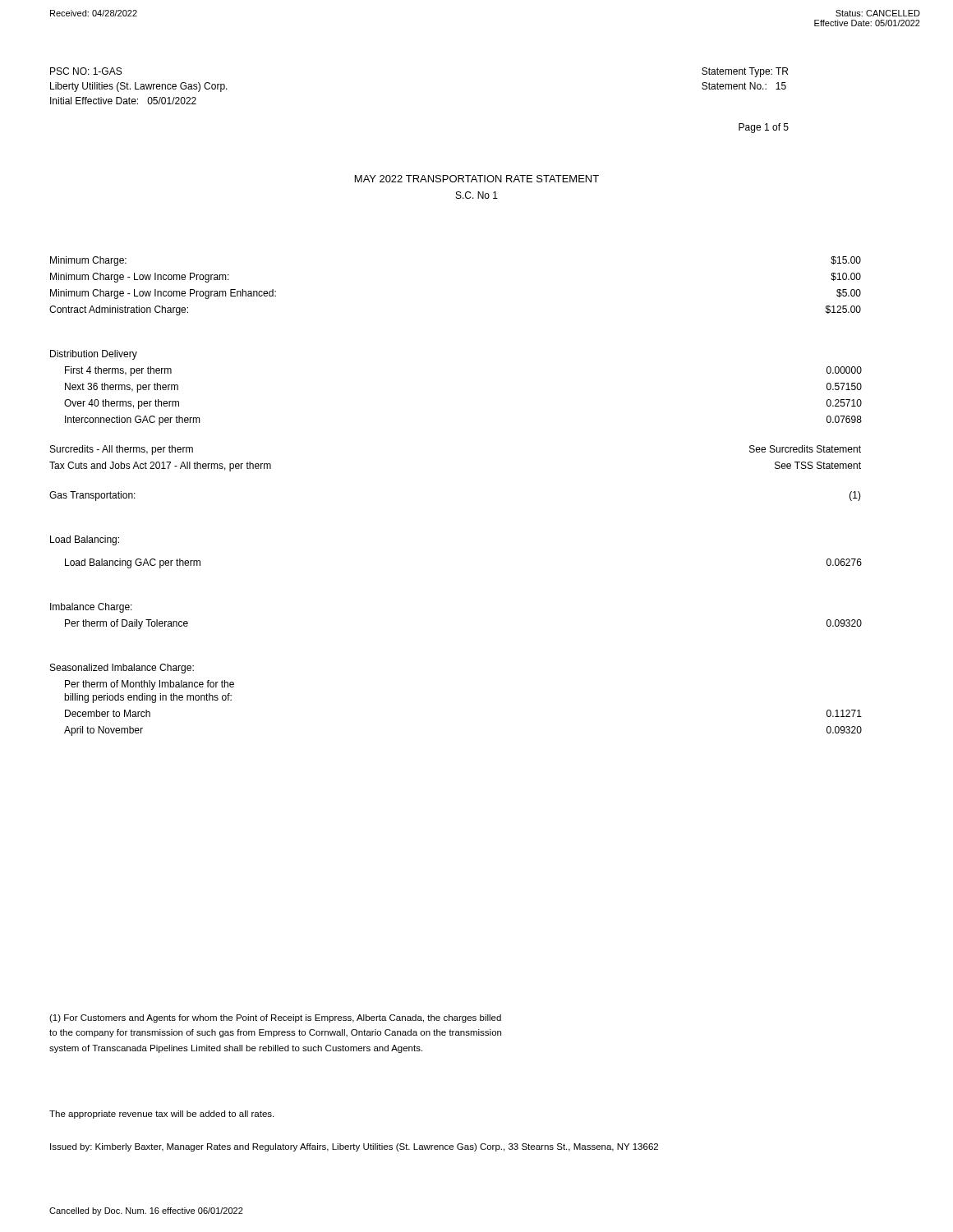Select the text containing "Initial Effective Date: 05/01/2022"
The width and height of the screenshot is (953, 1232).
tap(123, 101)
